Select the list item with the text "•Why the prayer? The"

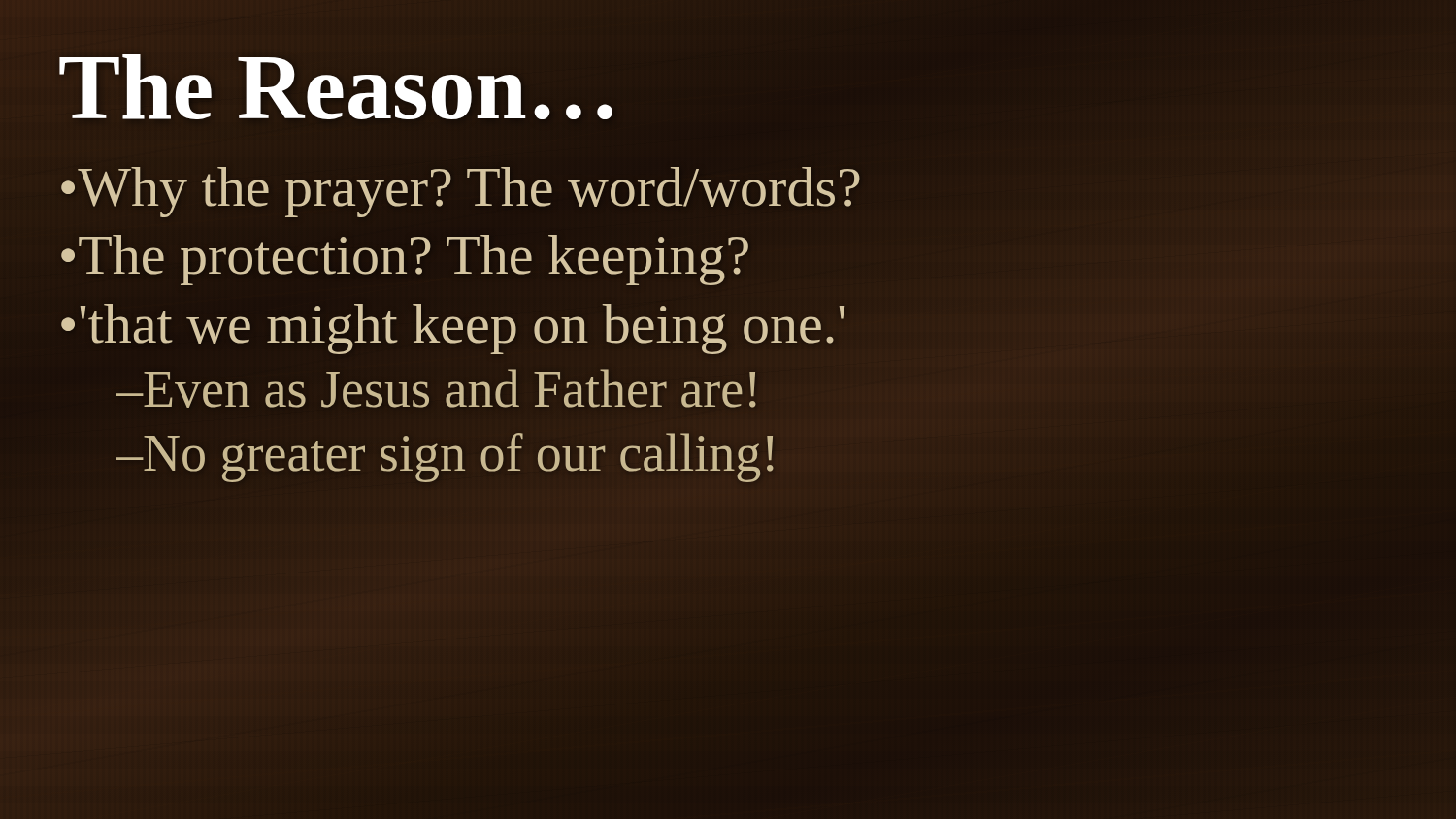pos(460,187)
